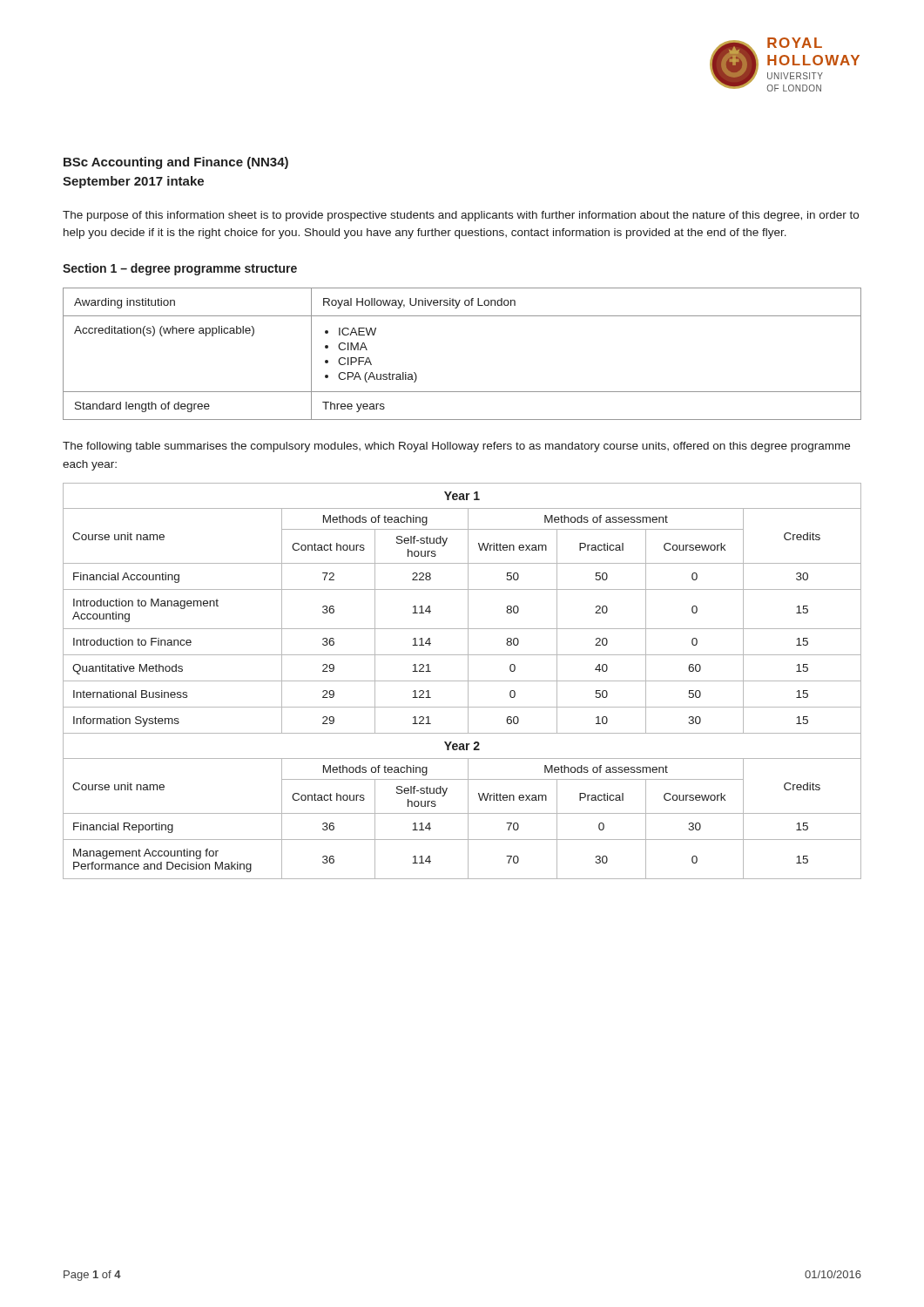924x1307 pixels.
Task: Select the region starting "The purpose of this"
Action: (x=461, y=223)
